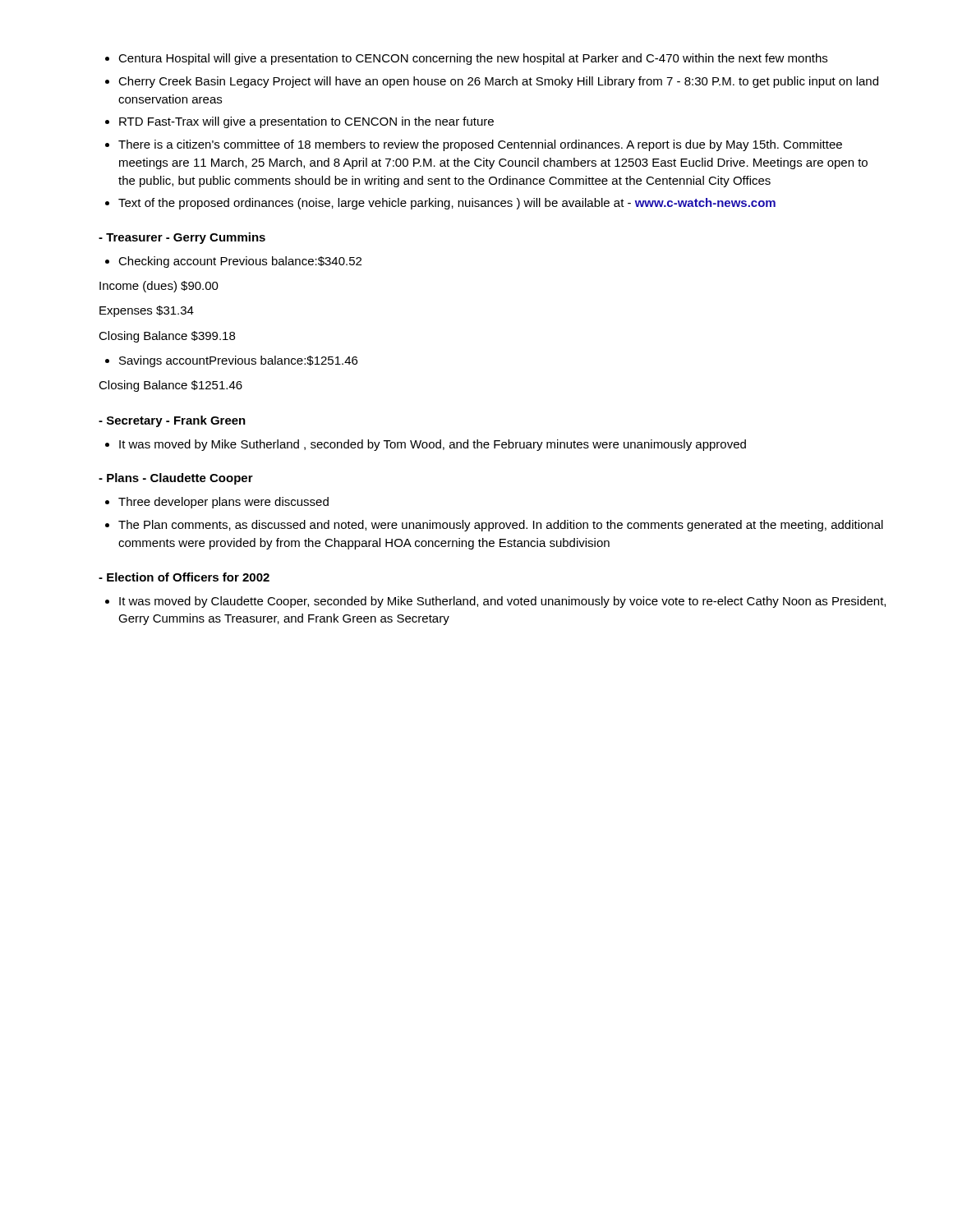Viewport: 953px width, 1232px height.
Task: Find the list item that says "Centura Hospital will give a presentation"
Action: click(x=473, y=58)
